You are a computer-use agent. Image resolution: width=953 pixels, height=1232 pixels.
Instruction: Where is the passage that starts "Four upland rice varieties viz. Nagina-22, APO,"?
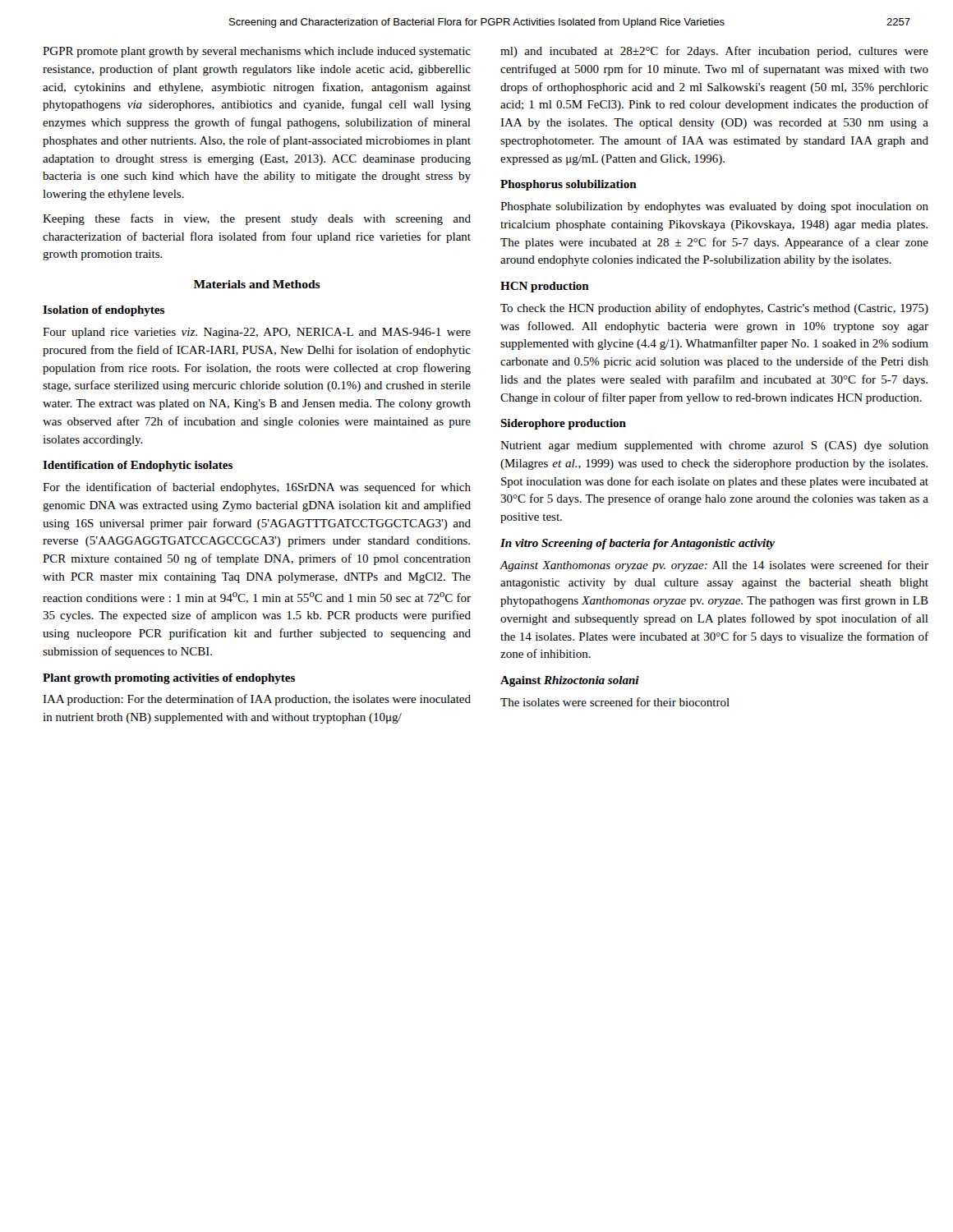tap(257, 386)
